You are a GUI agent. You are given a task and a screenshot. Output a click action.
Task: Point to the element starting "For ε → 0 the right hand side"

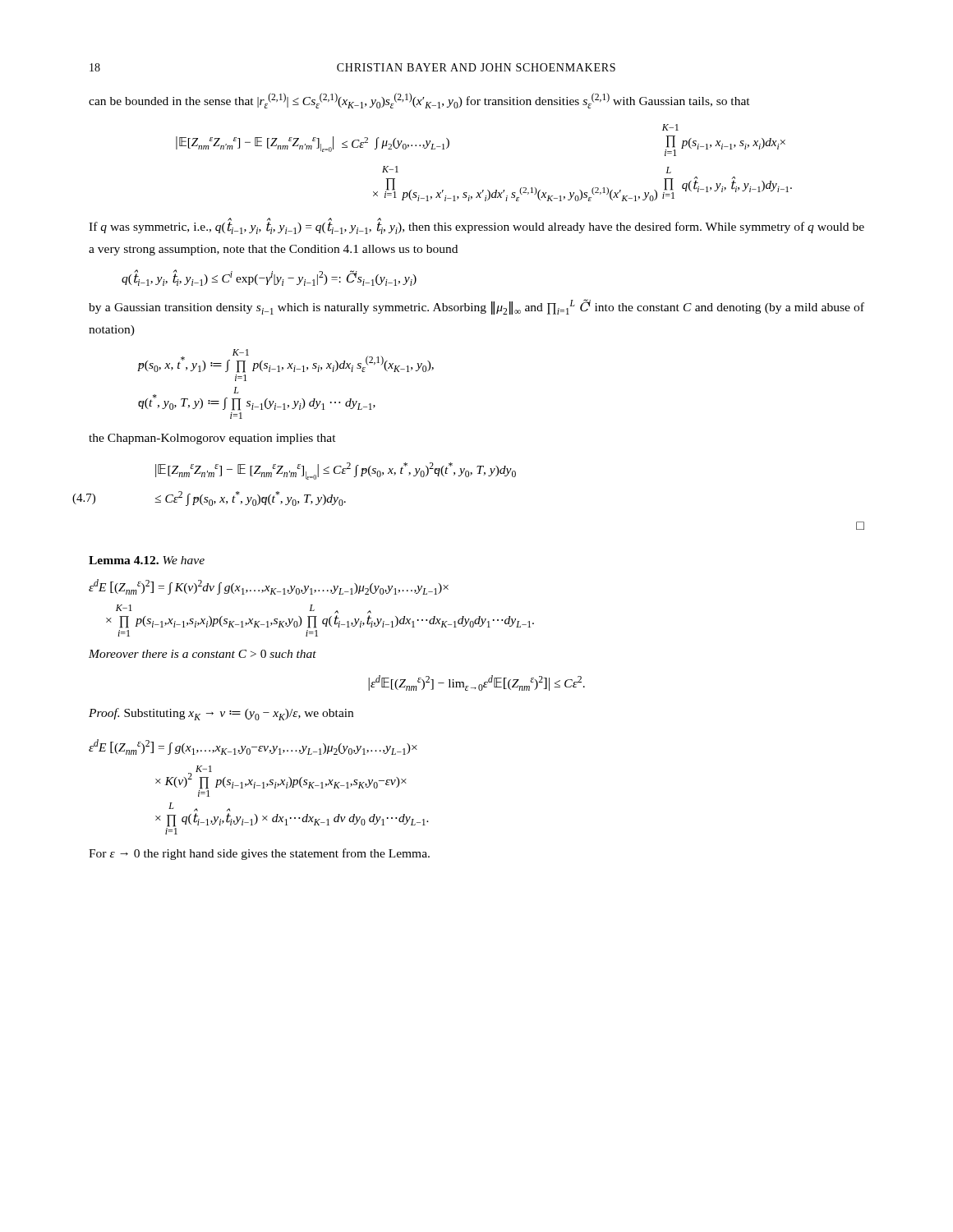point(260,853)
